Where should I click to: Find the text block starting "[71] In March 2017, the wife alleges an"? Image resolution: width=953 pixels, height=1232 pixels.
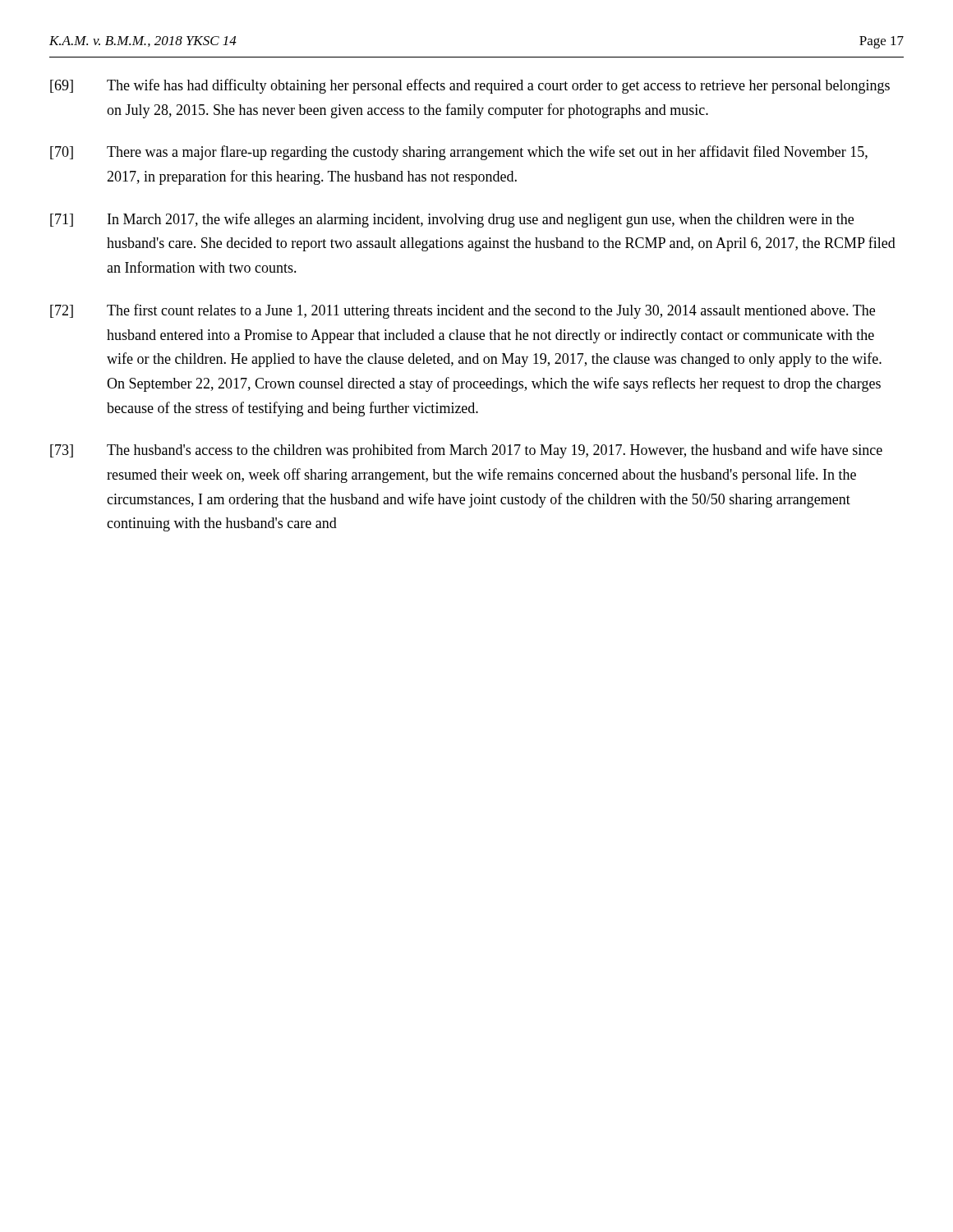tap(476, 244)
